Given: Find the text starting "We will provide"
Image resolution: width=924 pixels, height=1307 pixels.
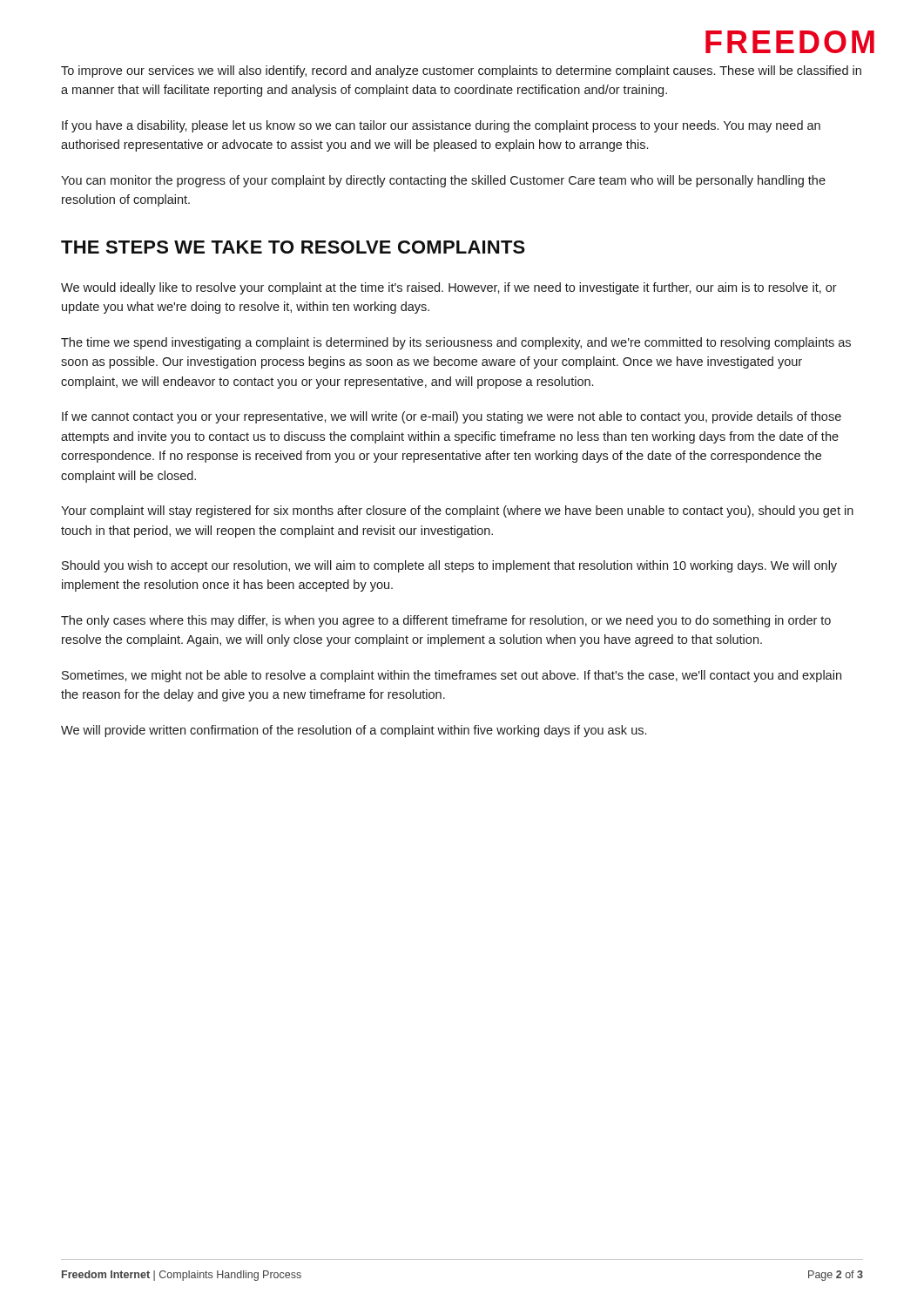Looking at the screenshot, I should [x=354, y=730].
